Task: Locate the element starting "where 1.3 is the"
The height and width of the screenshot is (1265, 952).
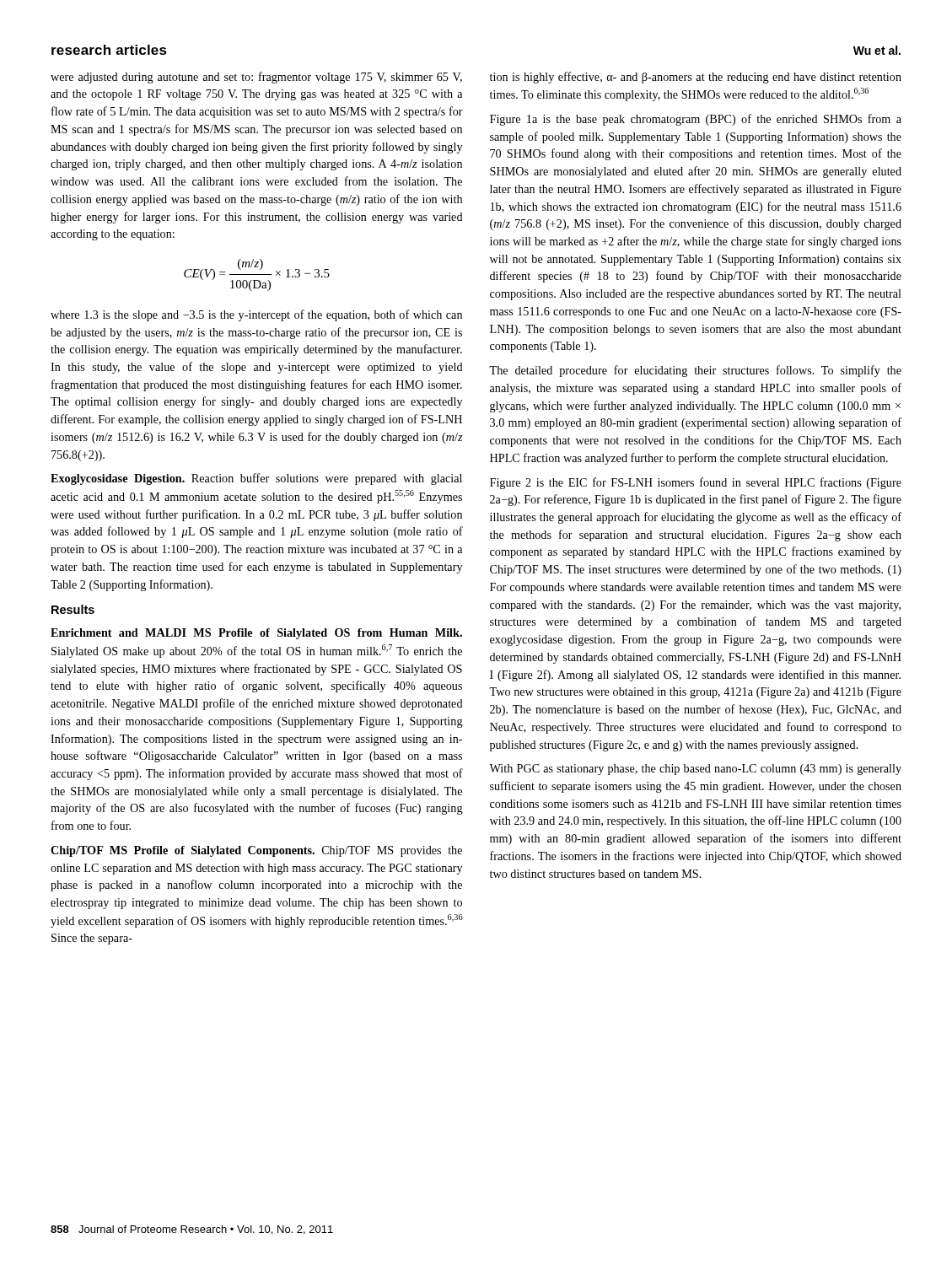Action: coord(257,385)
